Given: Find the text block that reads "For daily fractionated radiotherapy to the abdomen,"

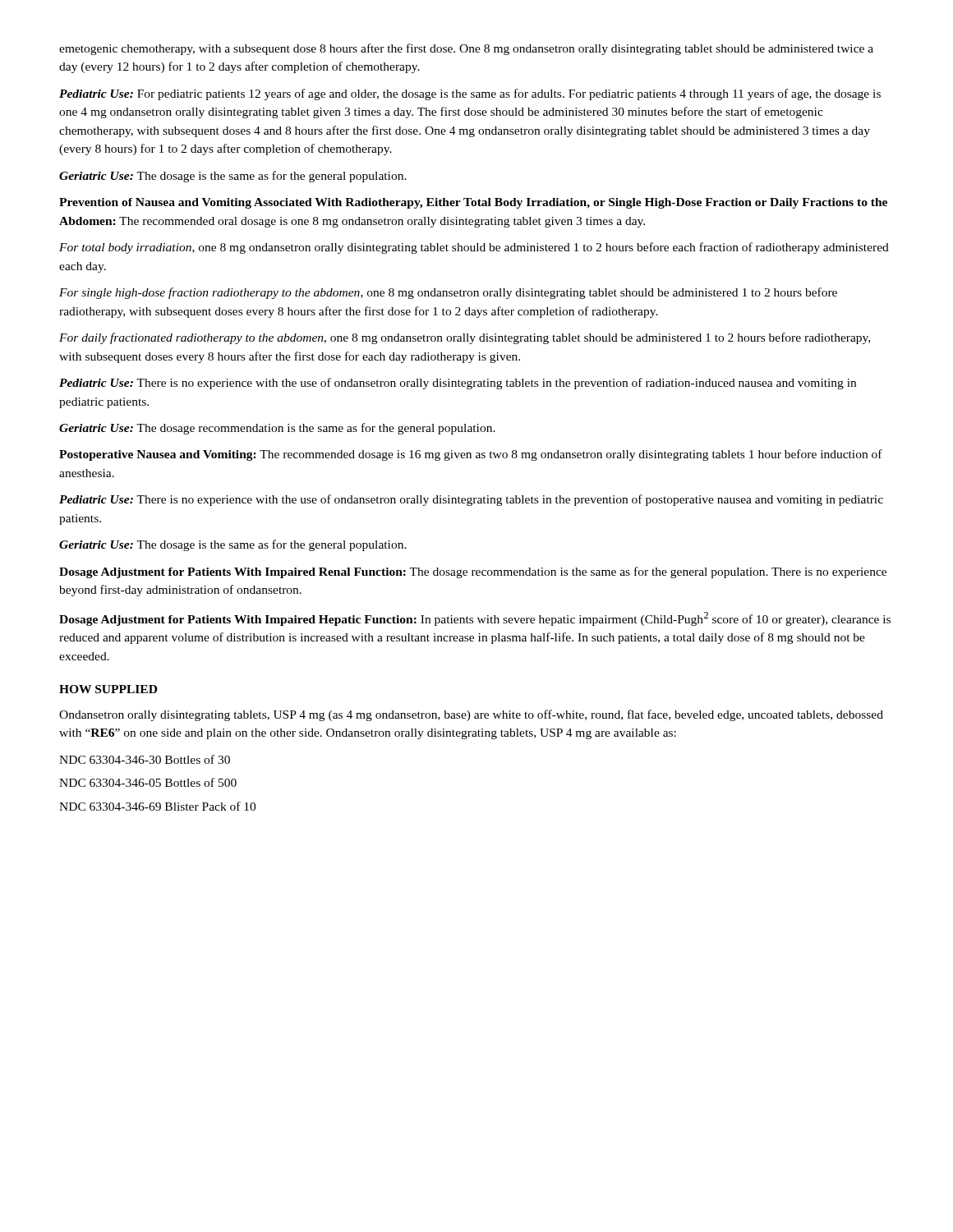Looking at the screenshot, I should click(465, 346).
